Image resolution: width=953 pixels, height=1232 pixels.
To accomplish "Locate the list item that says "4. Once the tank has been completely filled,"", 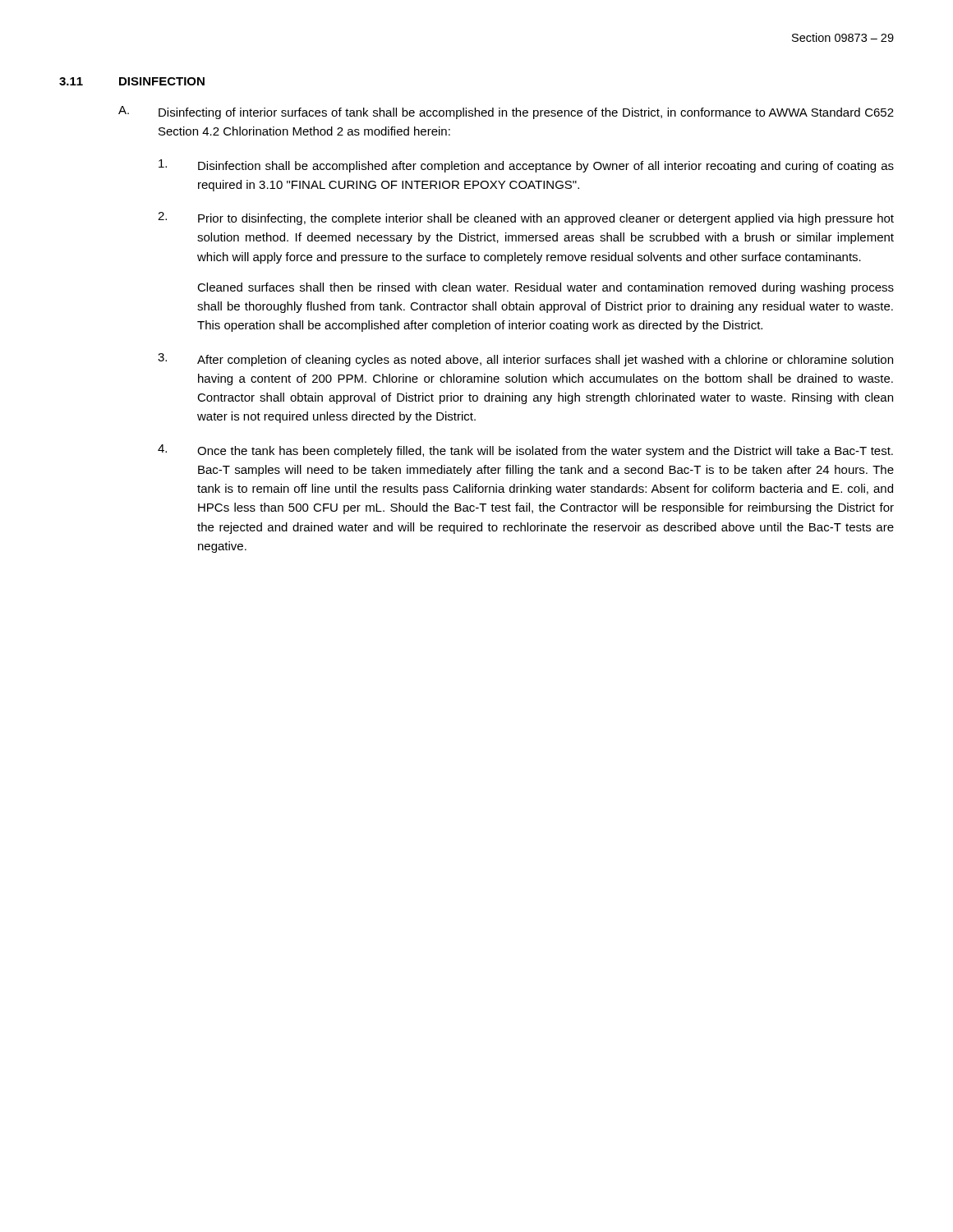I will [x=526, y=498].
